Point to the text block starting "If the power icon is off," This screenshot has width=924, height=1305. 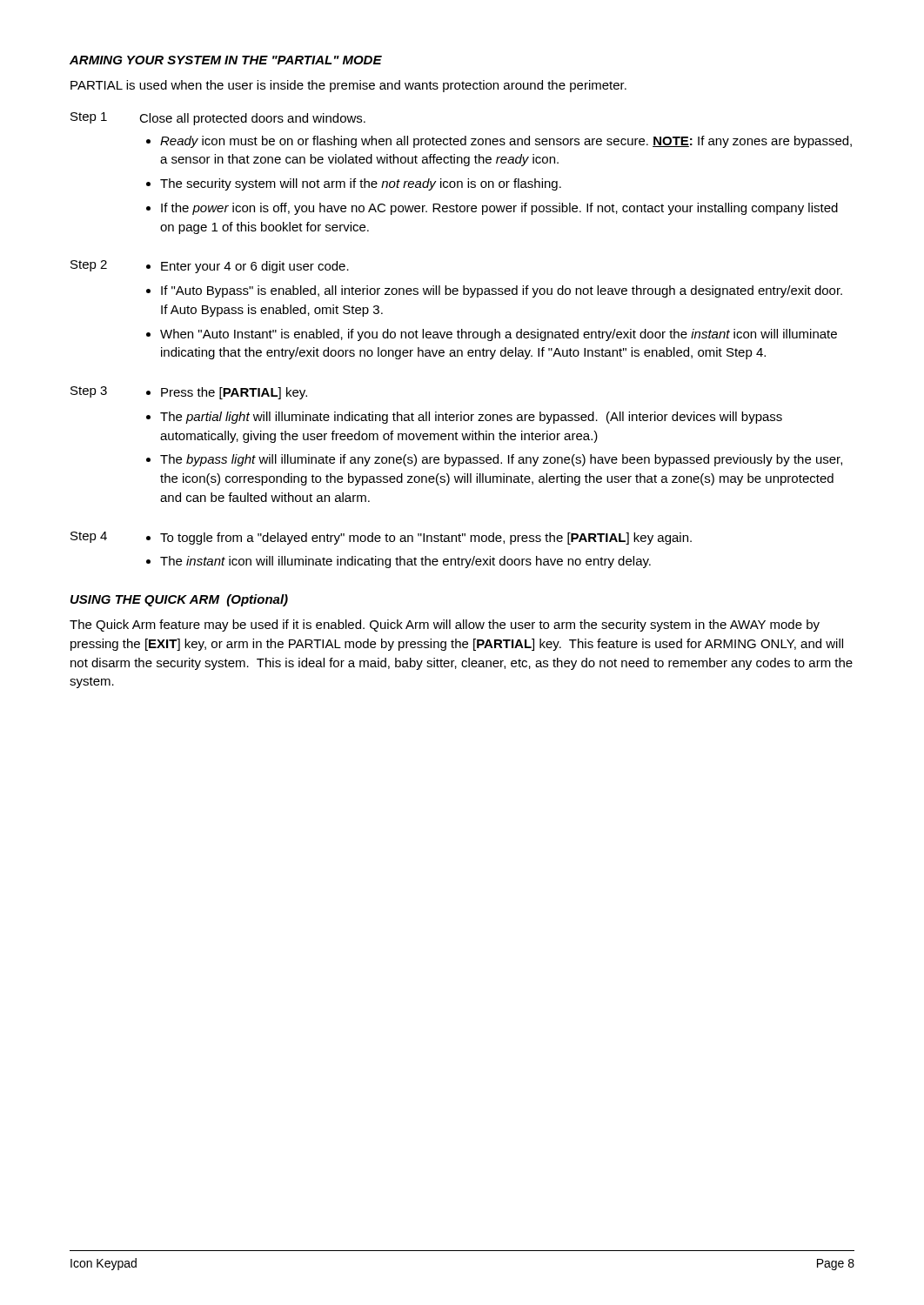coord(499,217)
